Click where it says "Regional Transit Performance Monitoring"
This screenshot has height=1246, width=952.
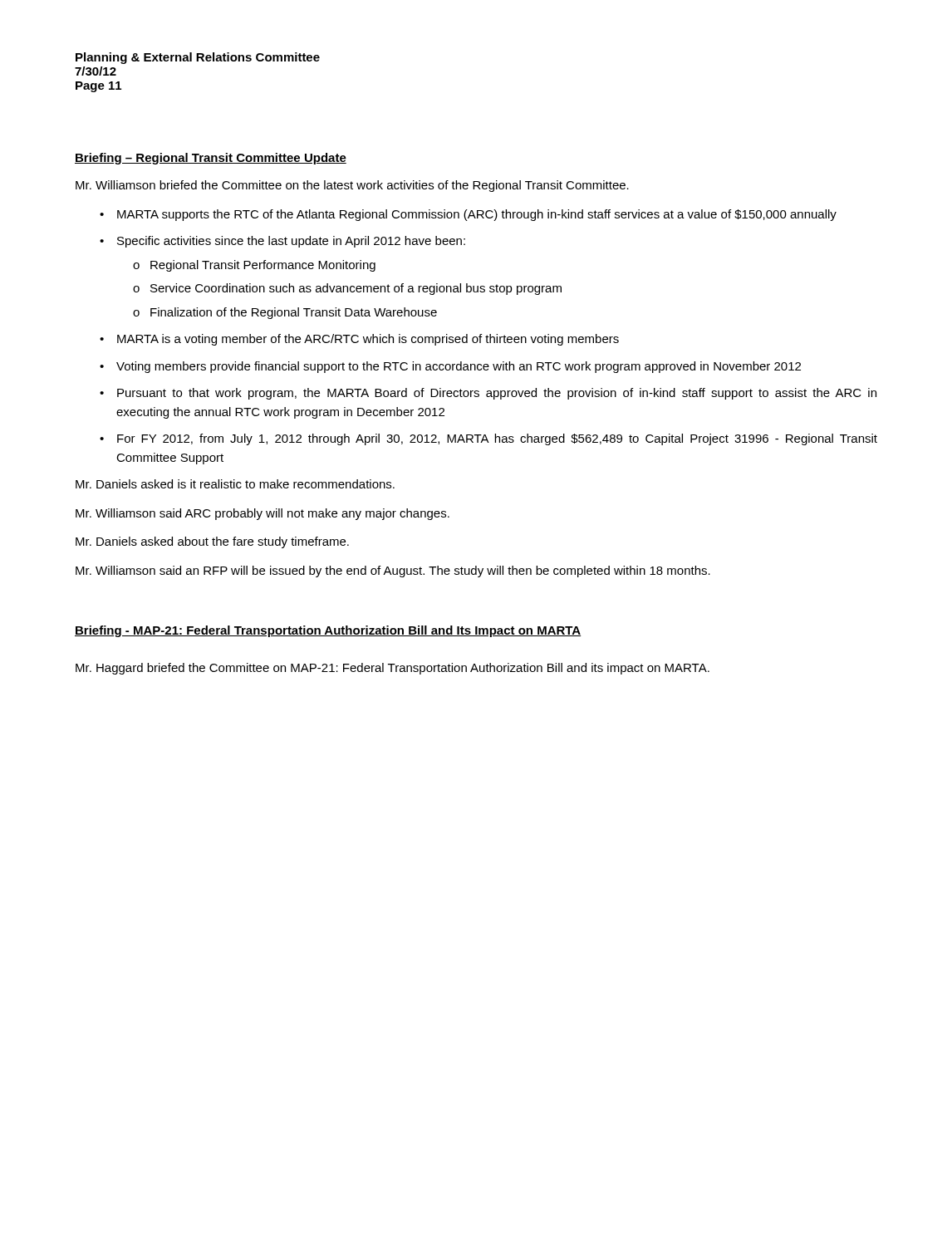tap(263, 264)
